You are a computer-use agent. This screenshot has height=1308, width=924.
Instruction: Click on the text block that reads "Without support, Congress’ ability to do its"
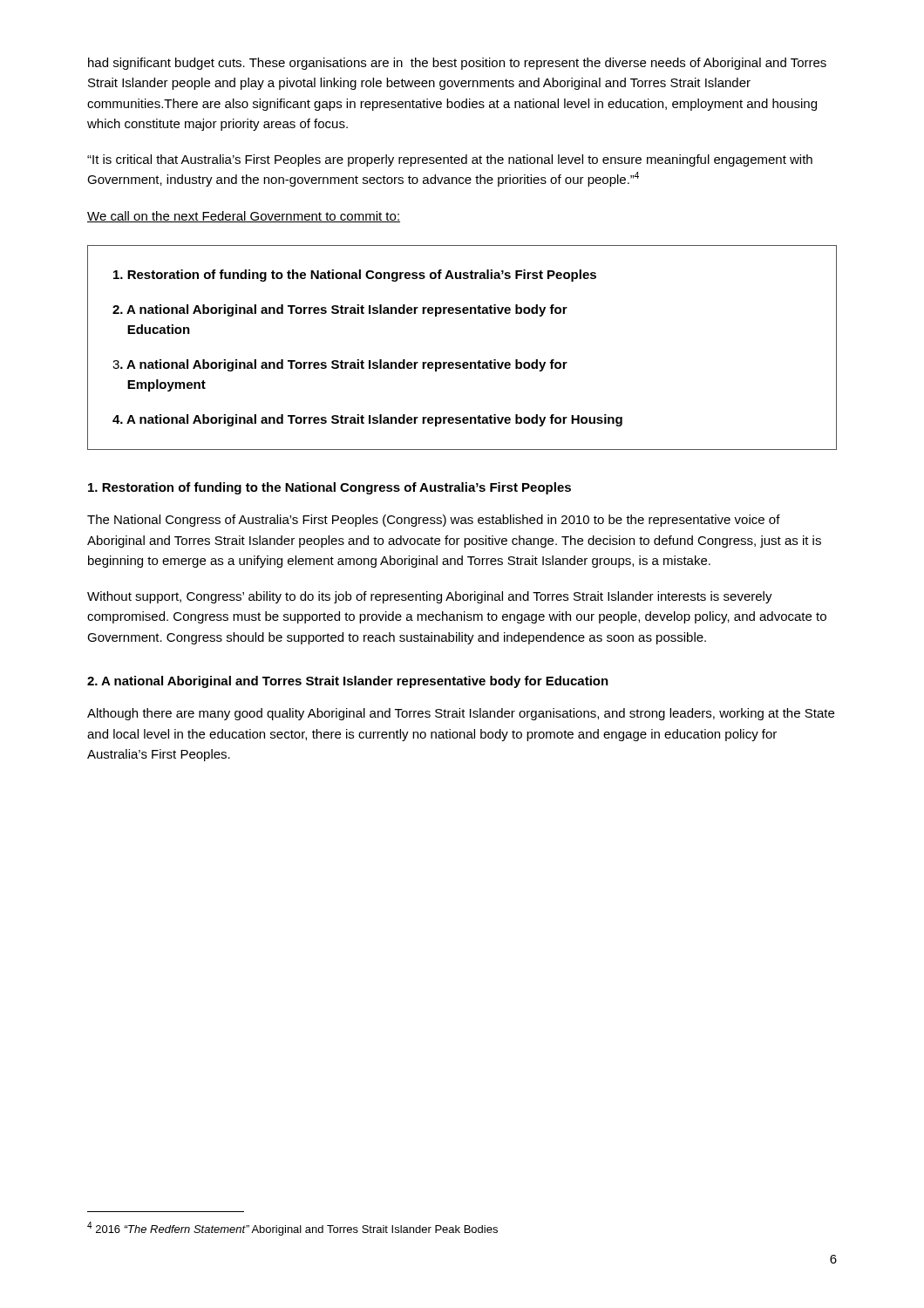457,616
